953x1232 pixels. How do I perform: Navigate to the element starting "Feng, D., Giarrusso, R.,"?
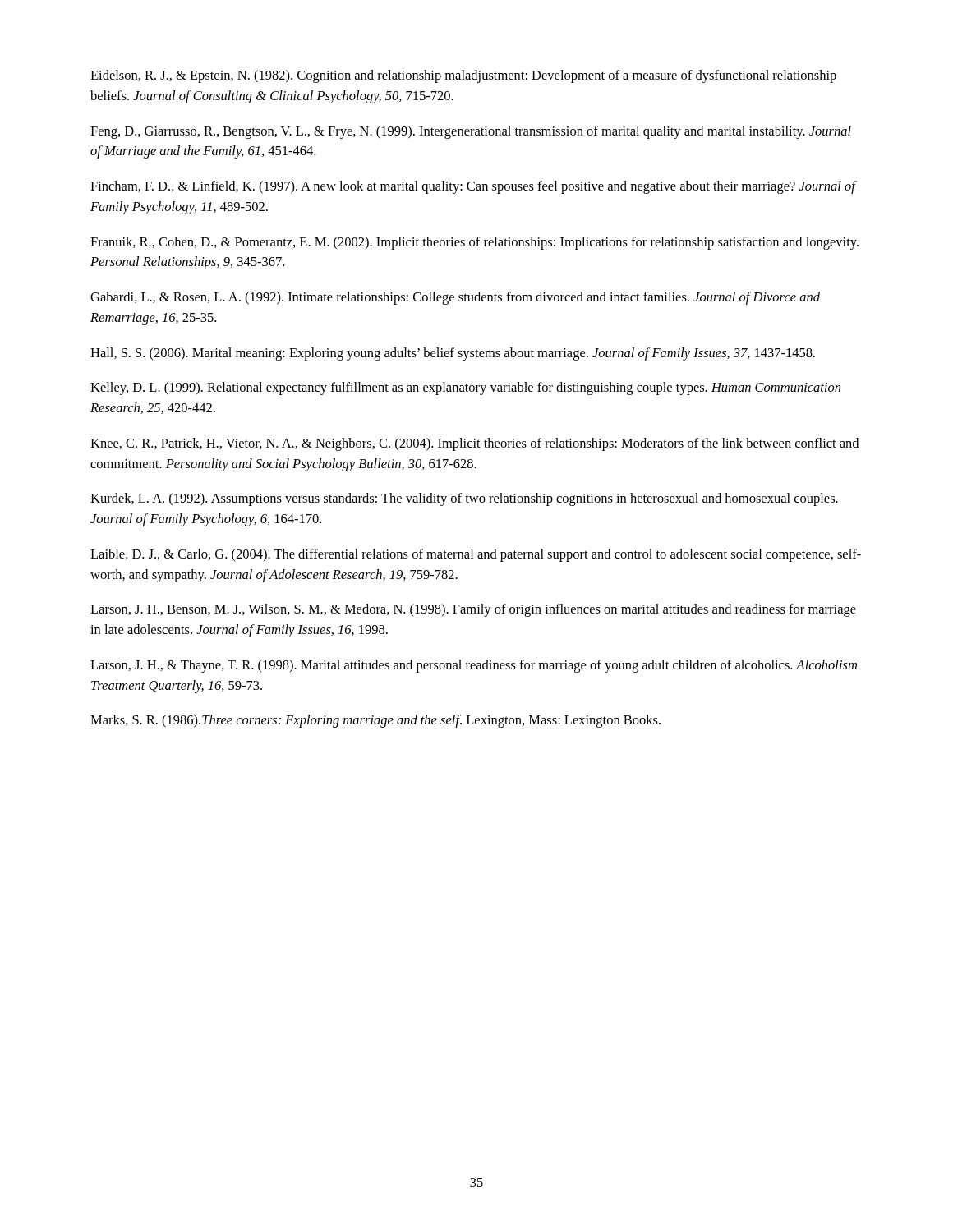click(471, 141)
